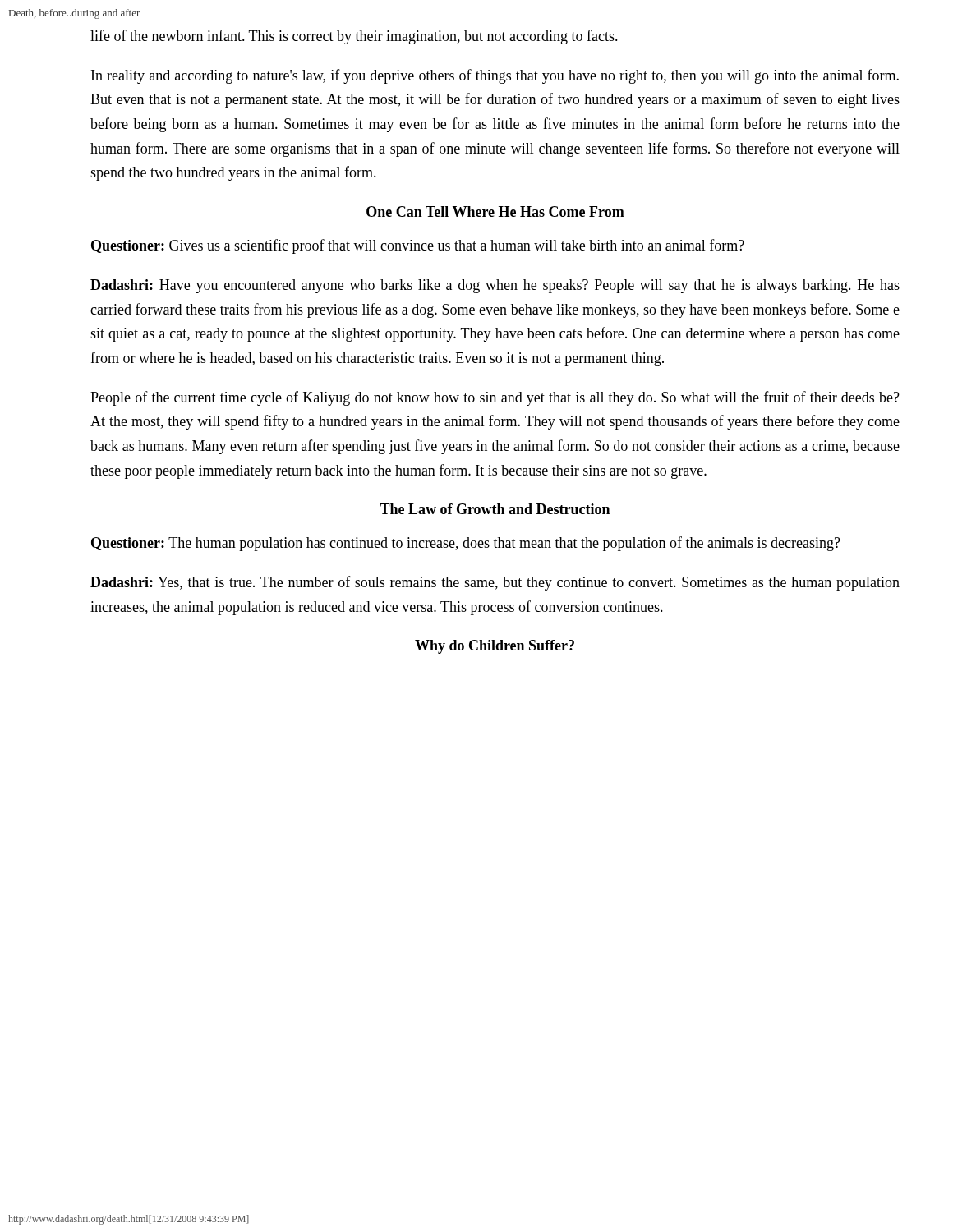Find the text block starting "life of the newborn infant. This is"
This screenshot has height=1232, width=953.
354,36
